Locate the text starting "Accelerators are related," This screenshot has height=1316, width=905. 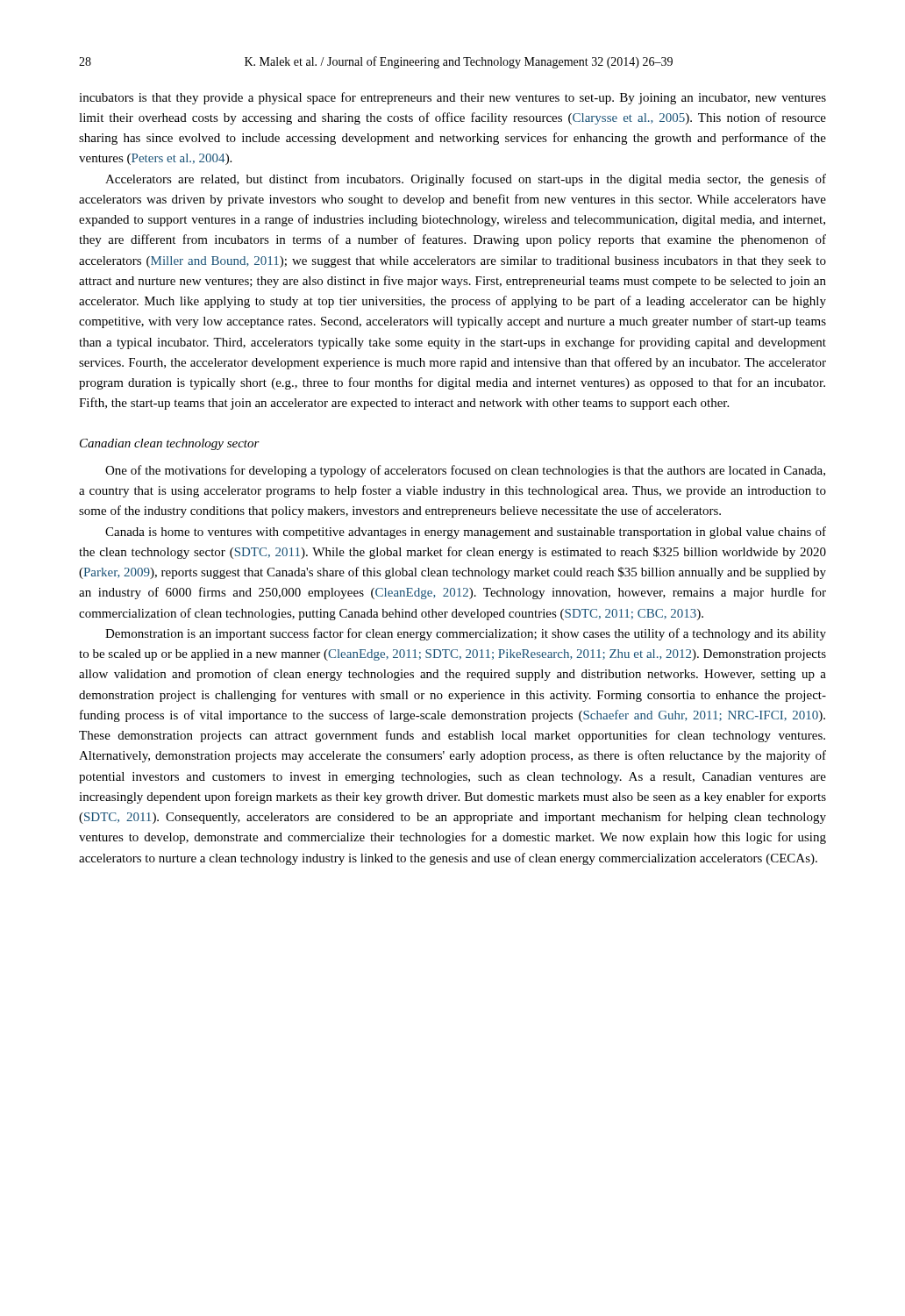(452, 291)
